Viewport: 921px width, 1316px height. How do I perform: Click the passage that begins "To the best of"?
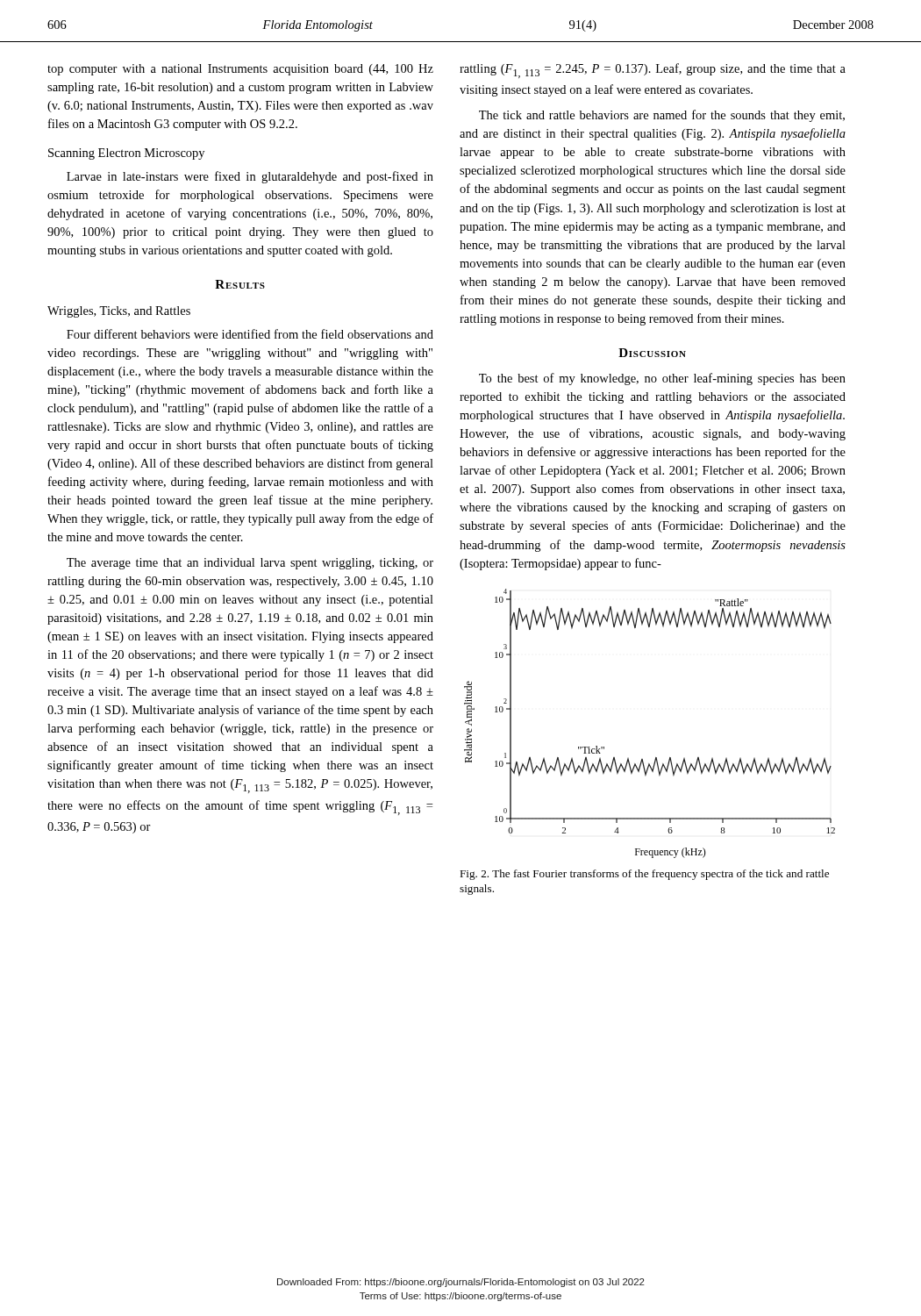pos(653,471)
